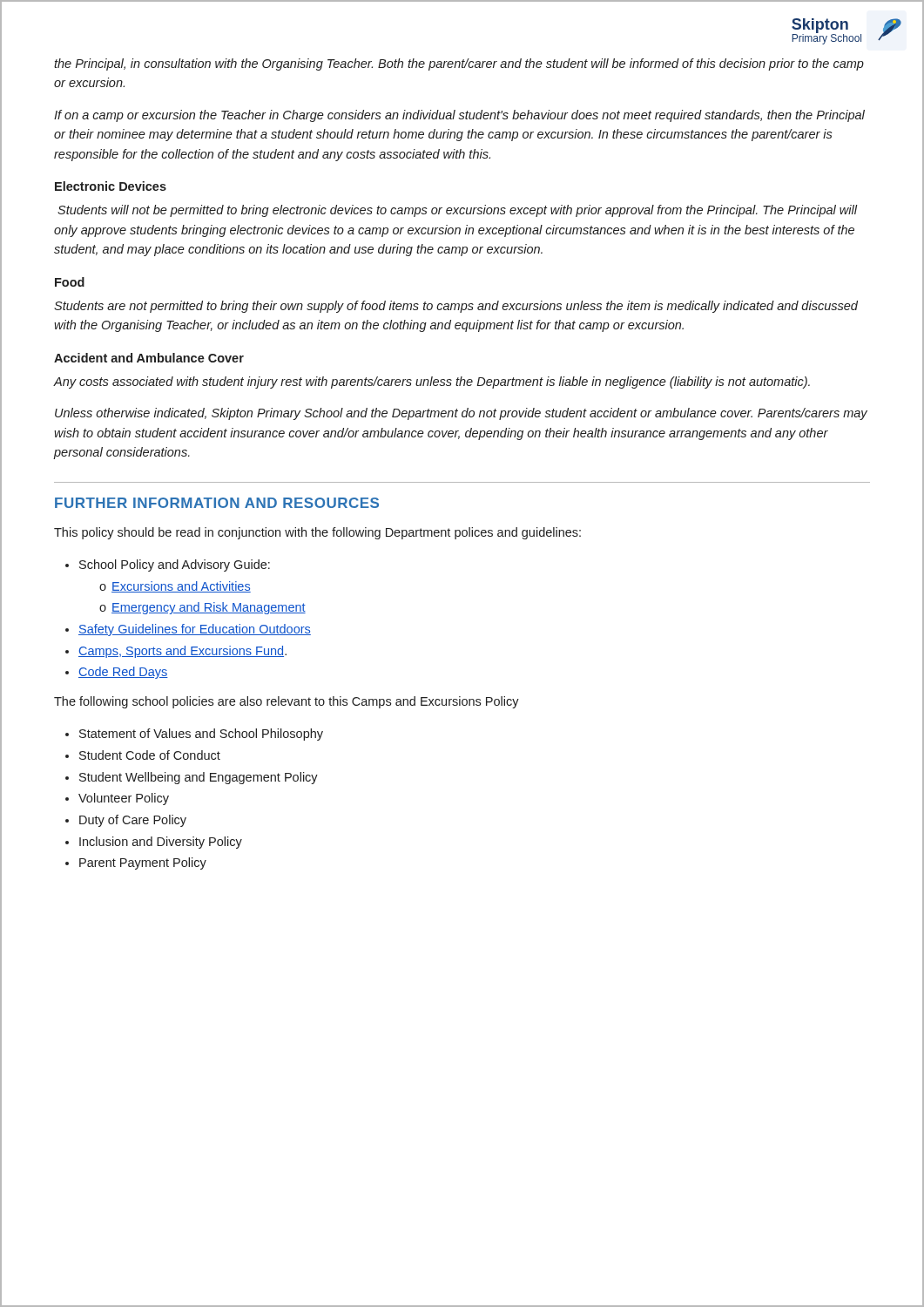Point to the text block starting "The following school policies"
The image size is (924, 1307).
click(462, 701)
